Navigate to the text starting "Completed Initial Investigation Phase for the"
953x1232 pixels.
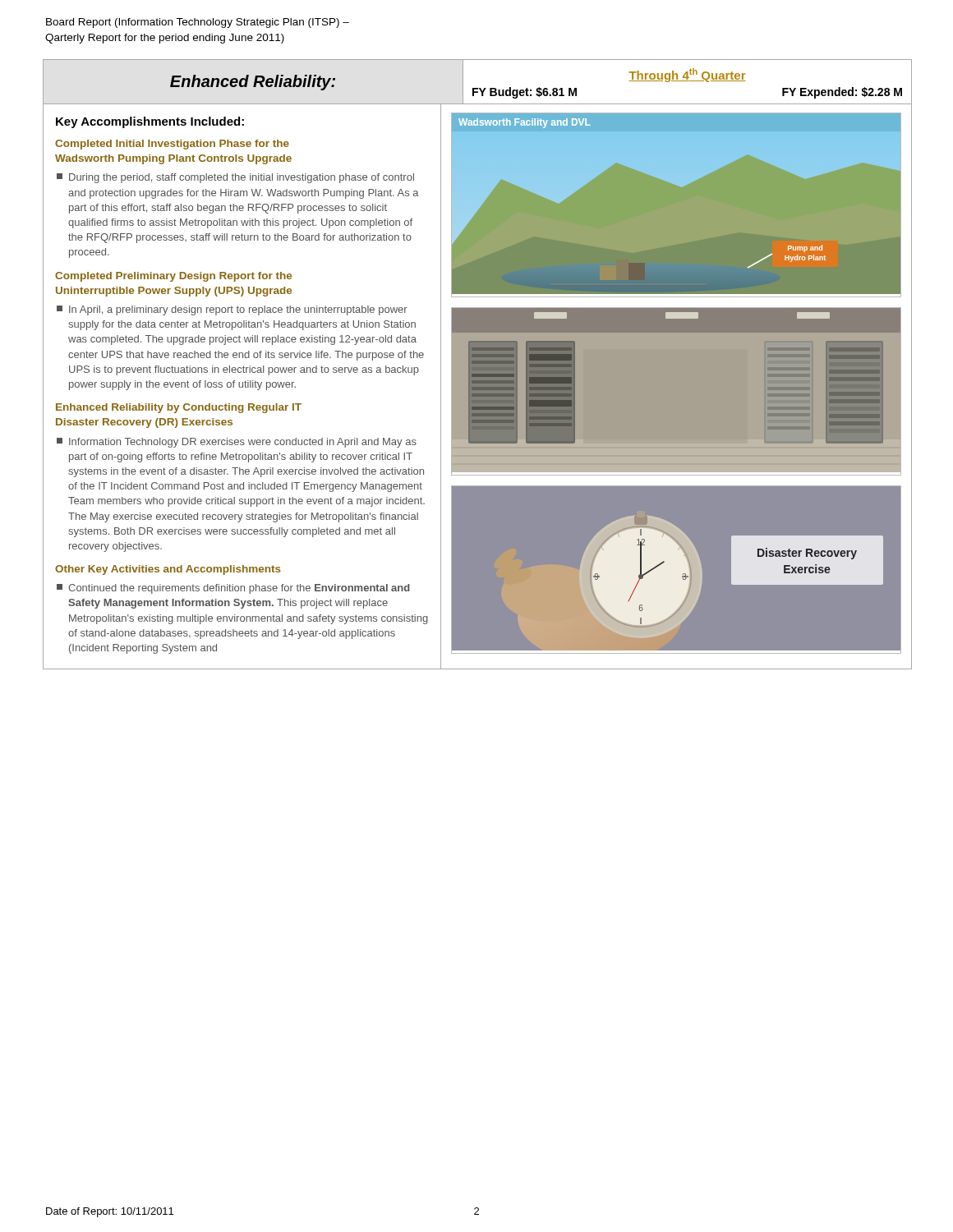coord(173,151)
